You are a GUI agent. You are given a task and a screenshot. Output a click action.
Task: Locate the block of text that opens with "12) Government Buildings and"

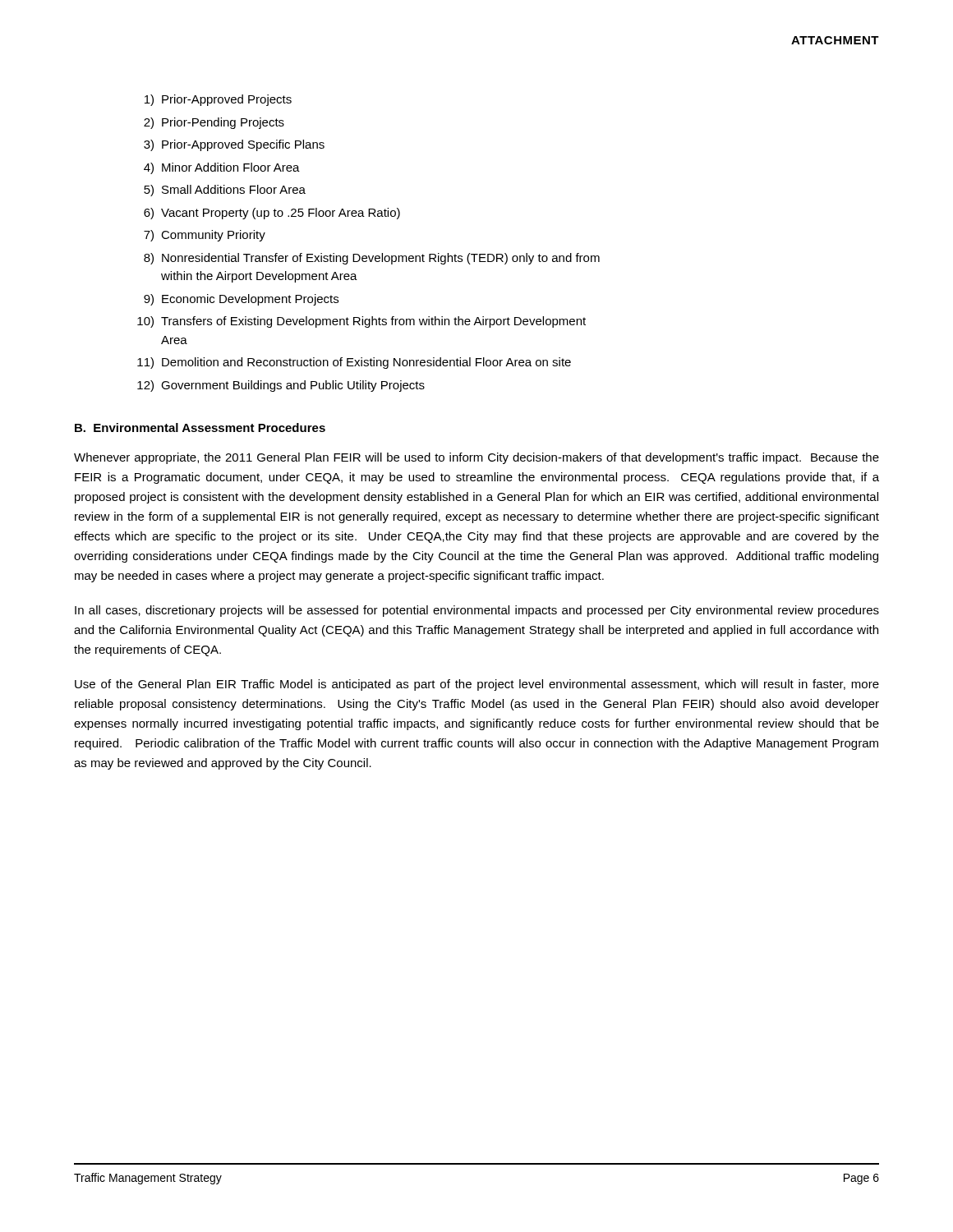(x=281, y=386)
